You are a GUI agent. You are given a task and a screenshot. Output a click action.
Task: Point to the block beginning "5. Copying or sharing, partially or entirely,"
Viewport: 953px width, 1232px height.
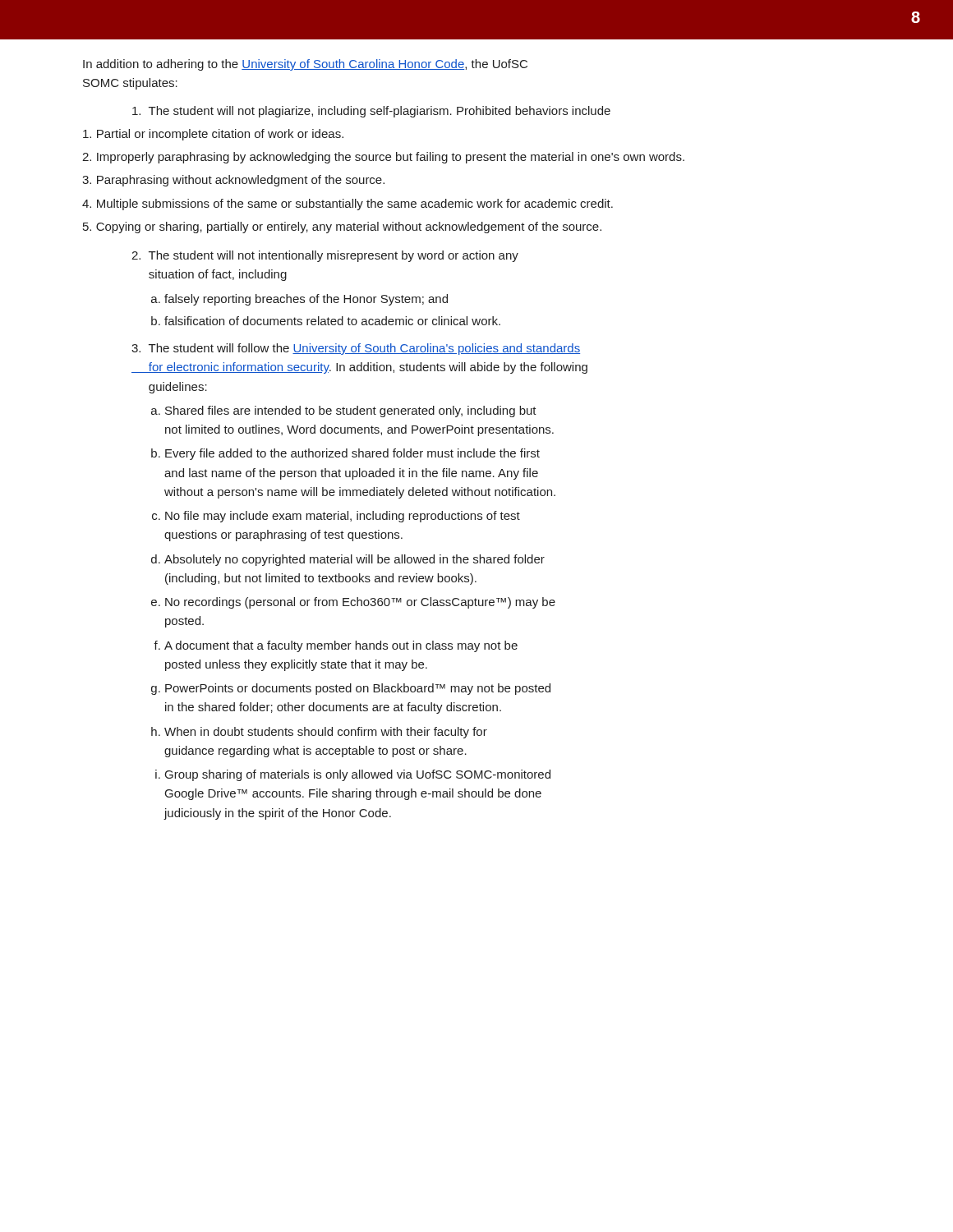tap(342, 226)
